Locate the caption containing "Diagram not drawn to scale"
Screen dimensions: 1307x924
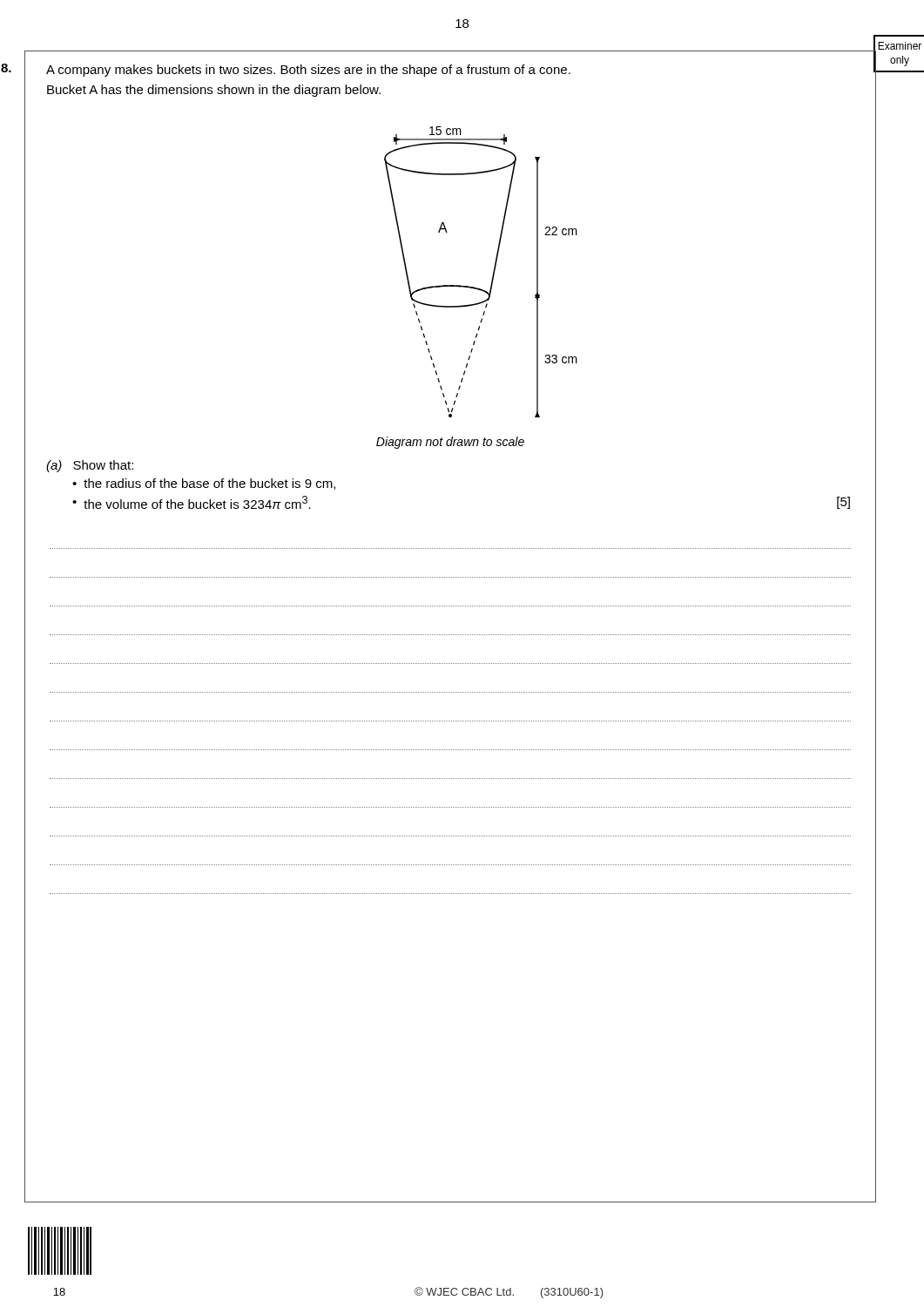pyautogui.click(x=450, y=442)
